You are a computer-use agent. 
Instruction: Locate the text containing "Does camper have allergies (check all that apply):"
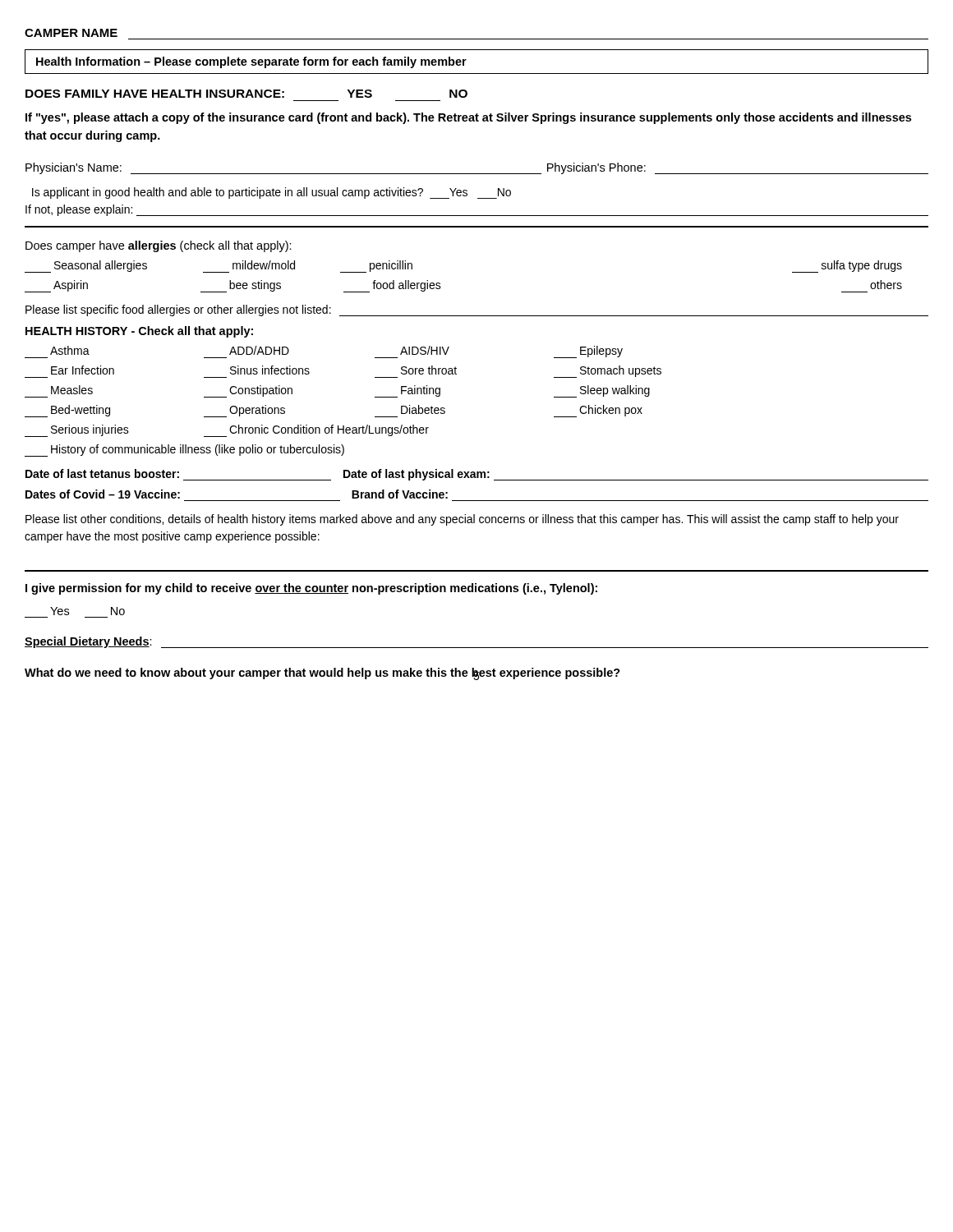coord(158,245)
